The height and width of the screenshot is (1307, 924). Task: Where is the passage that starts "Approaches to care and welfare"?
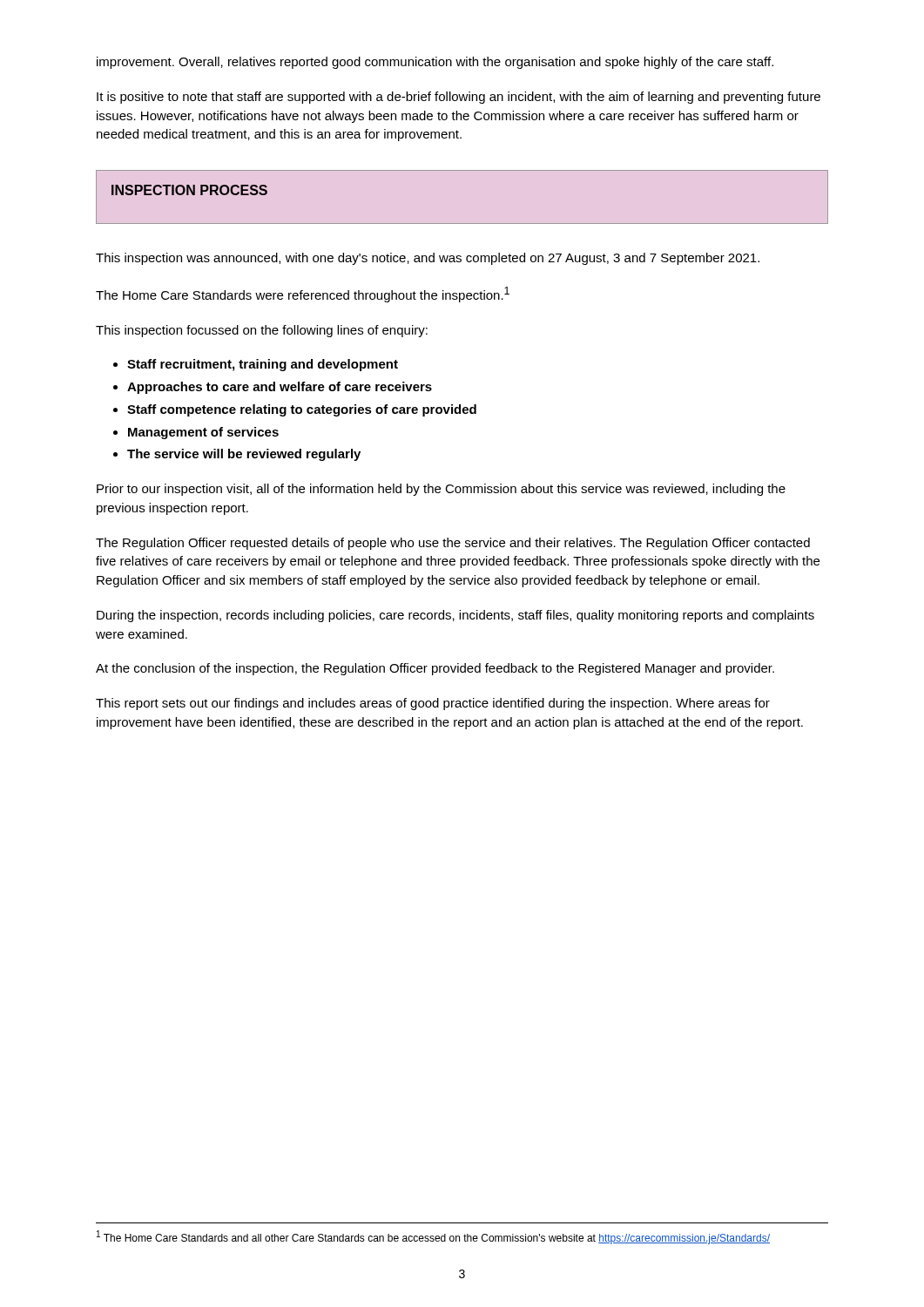[x=280, y=386]
